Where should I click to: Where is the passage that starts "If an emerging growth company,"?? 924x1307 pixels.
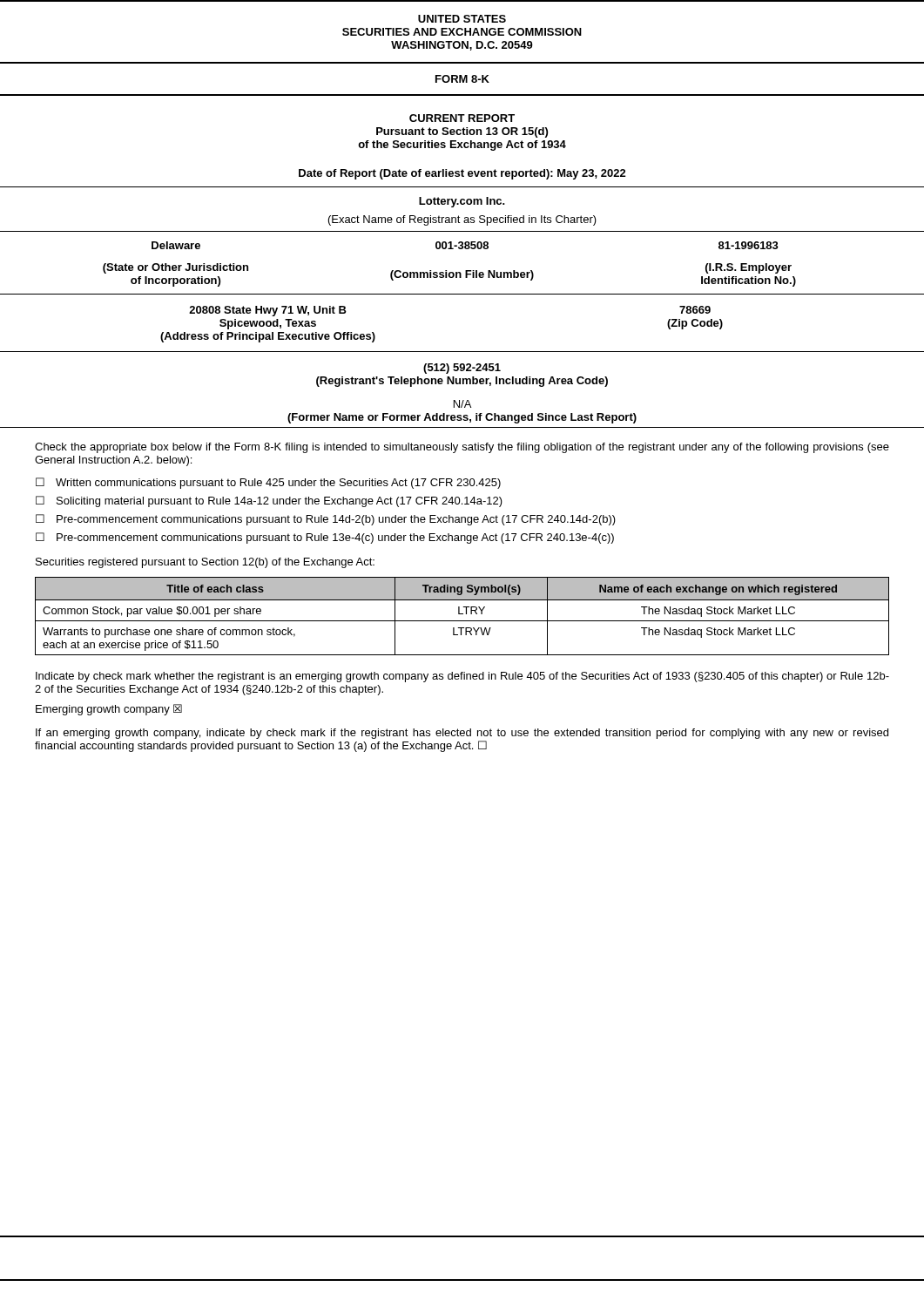tap(462, 739)
